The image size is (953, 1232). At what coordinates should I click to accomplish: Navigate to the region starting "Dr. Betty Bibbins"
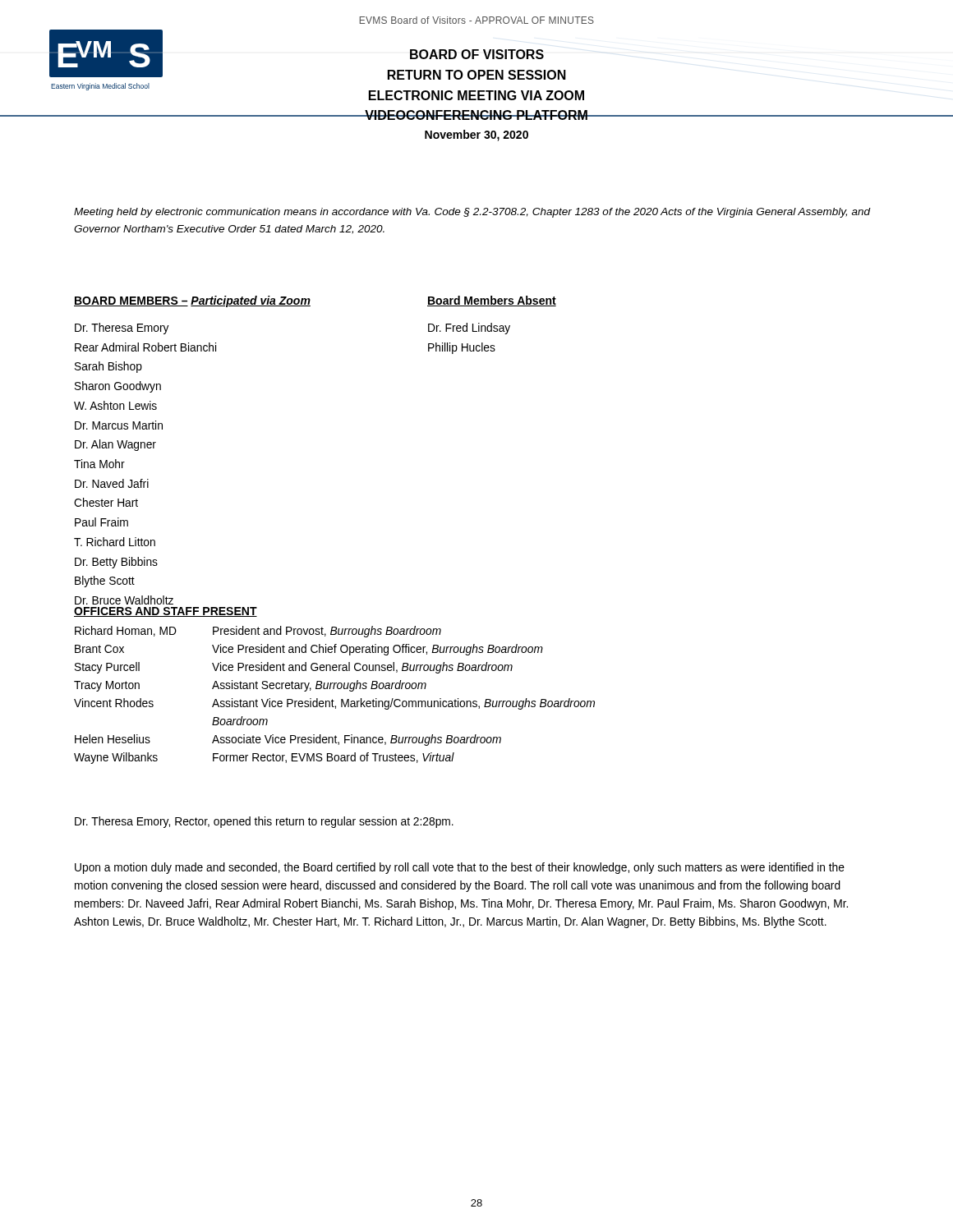[116, 562]
